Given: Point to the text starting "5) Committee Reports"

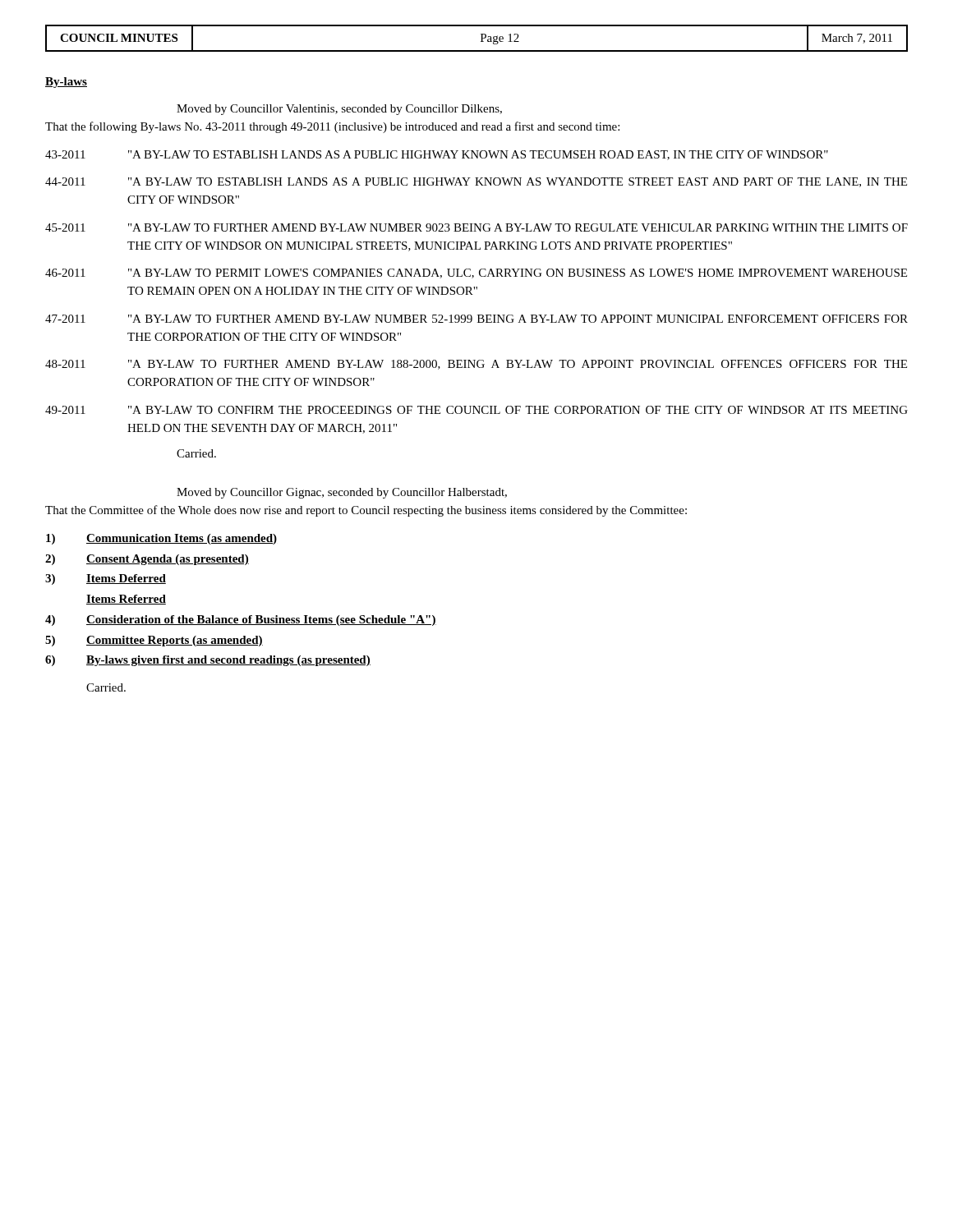Looking at the screenshot, I should (154, 640).
